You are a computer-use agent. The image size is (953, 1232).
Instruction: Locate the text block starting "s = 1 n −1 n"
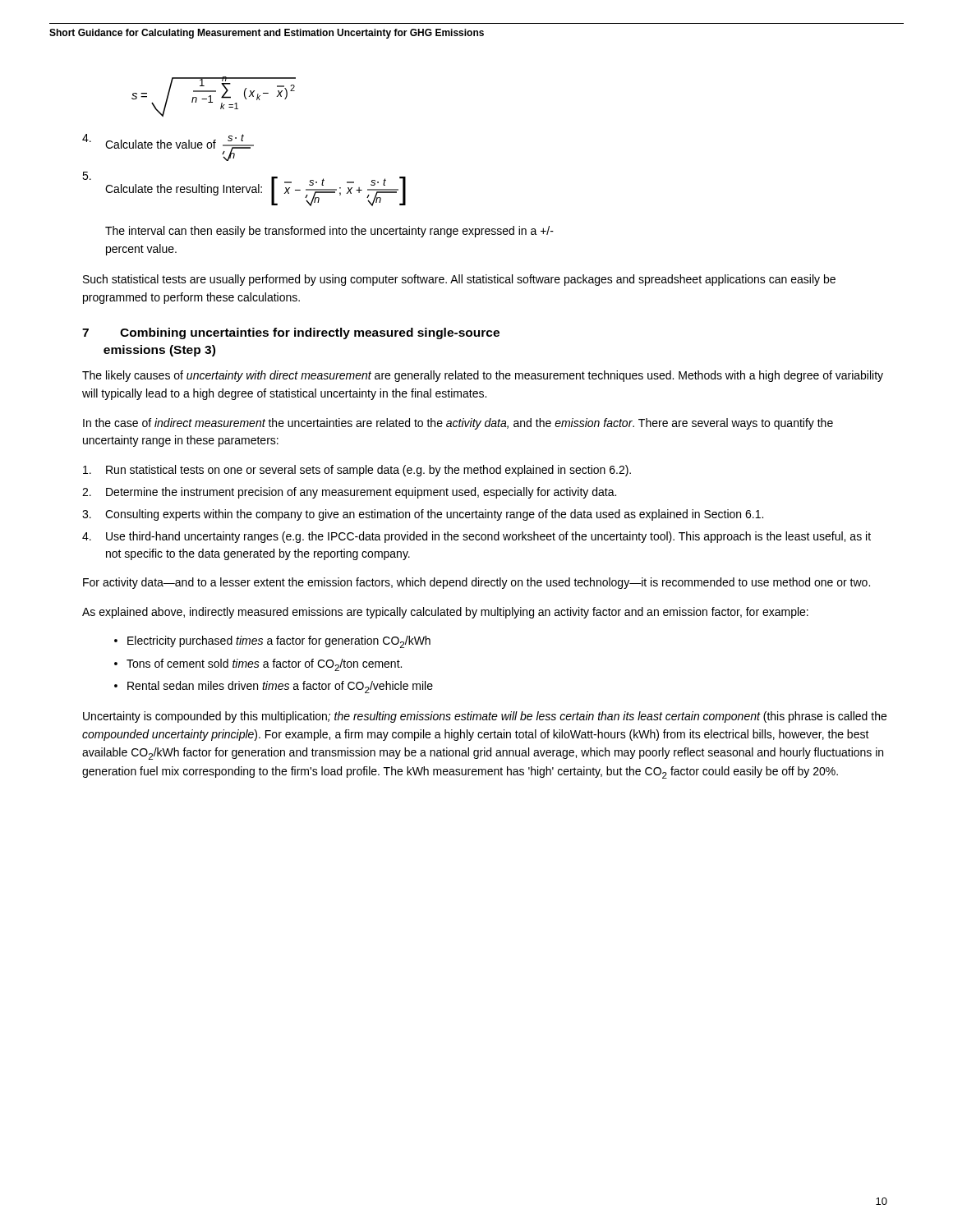click(x=238, y=95)
